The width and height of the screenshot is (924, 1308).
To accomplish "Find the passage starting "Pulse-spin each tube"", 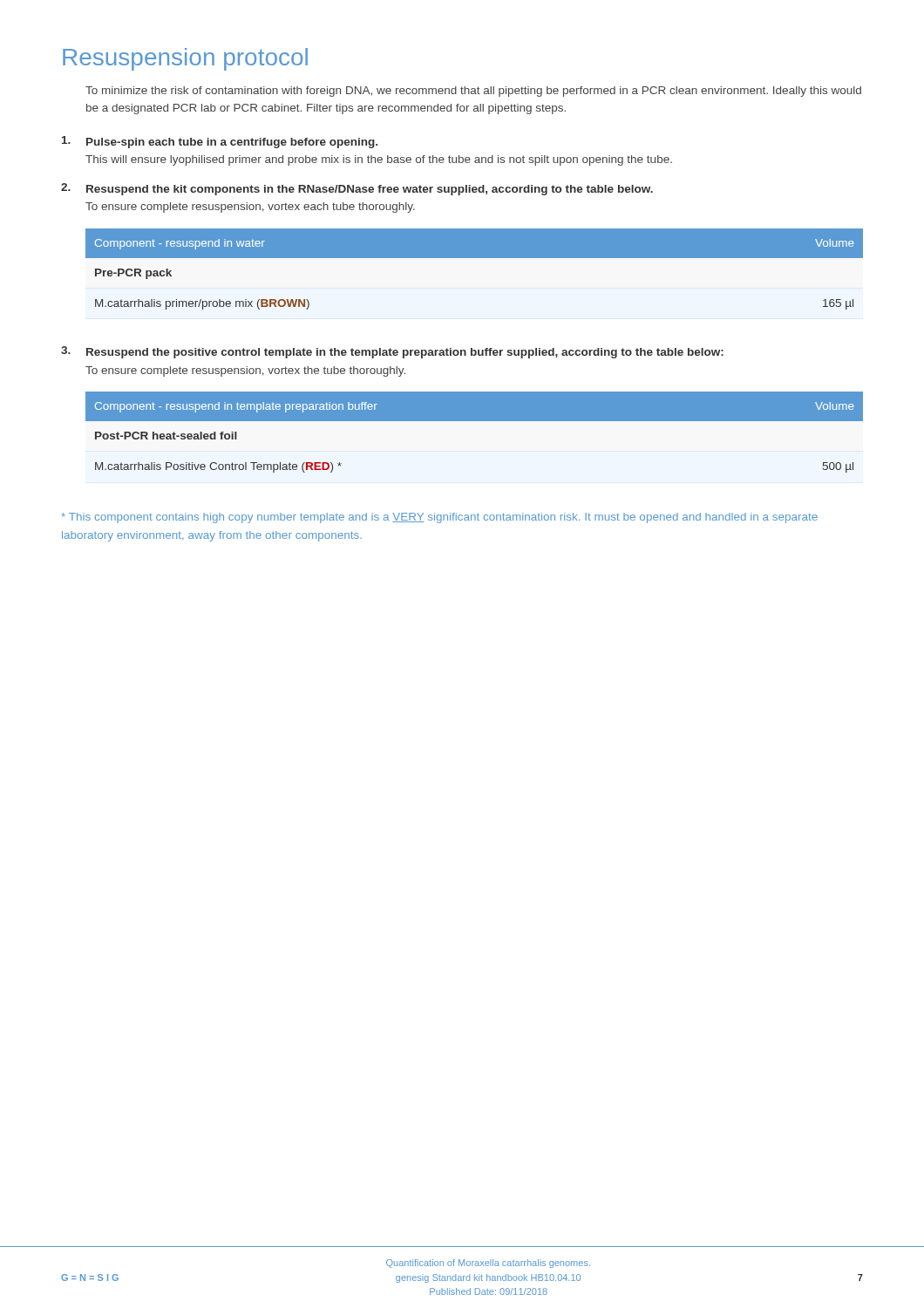I will [x=462, y=151].
